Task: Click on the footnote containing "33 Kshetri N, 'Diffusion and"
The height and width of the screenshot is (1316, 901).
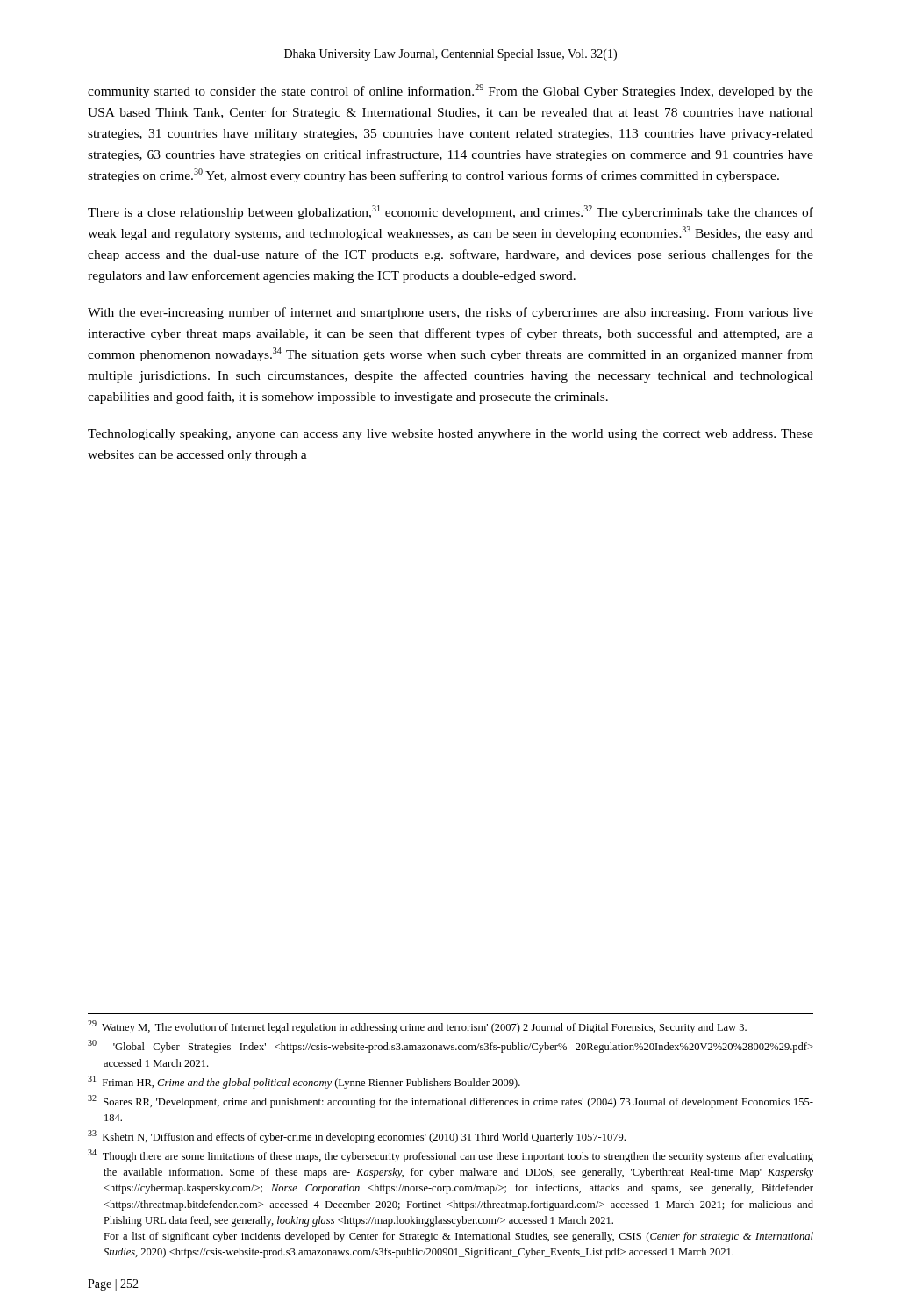Action: tap(357, 1136)
